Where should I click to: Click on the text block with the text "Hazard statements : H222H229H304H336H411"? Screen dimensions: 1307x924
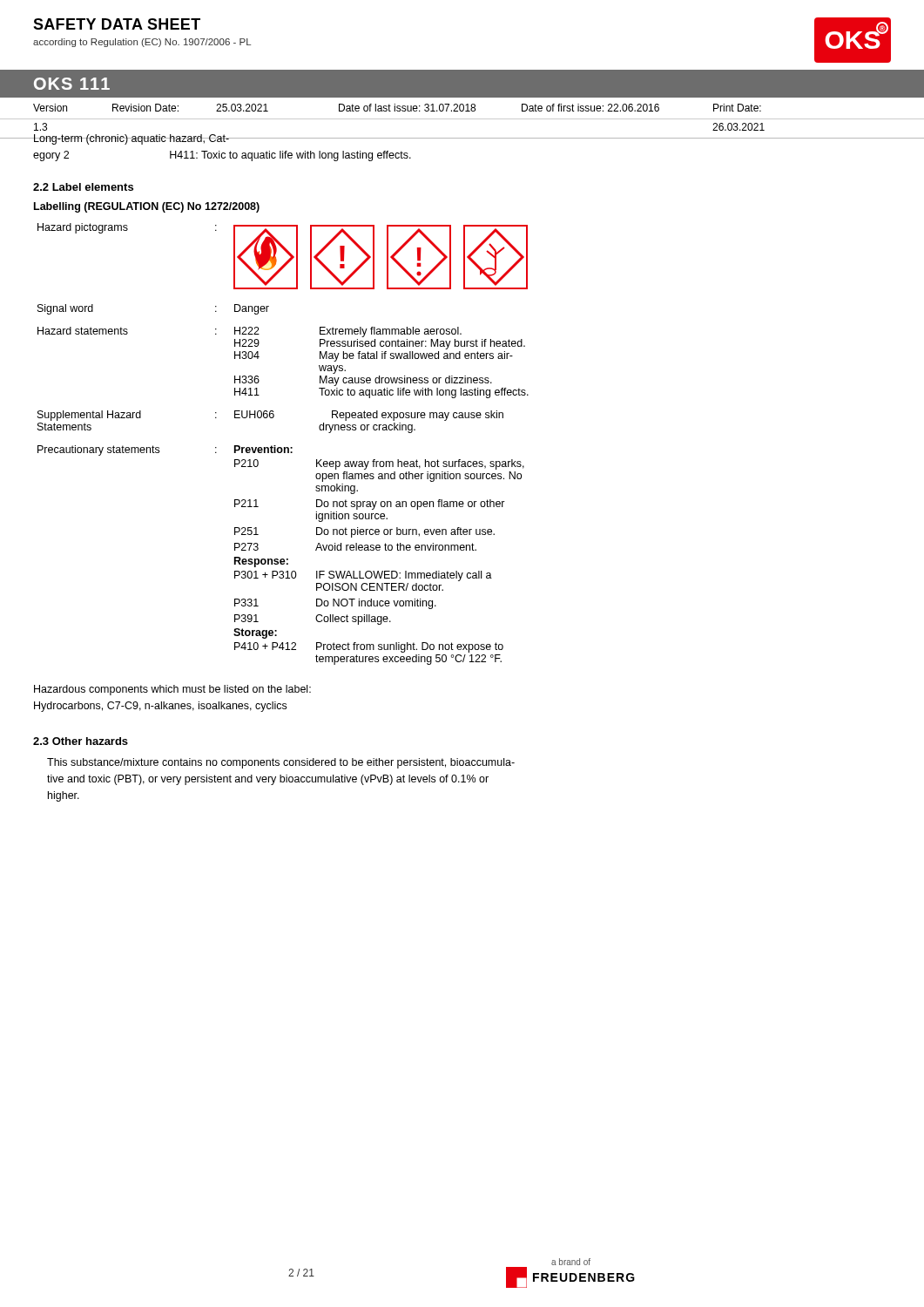click(462, 361)
